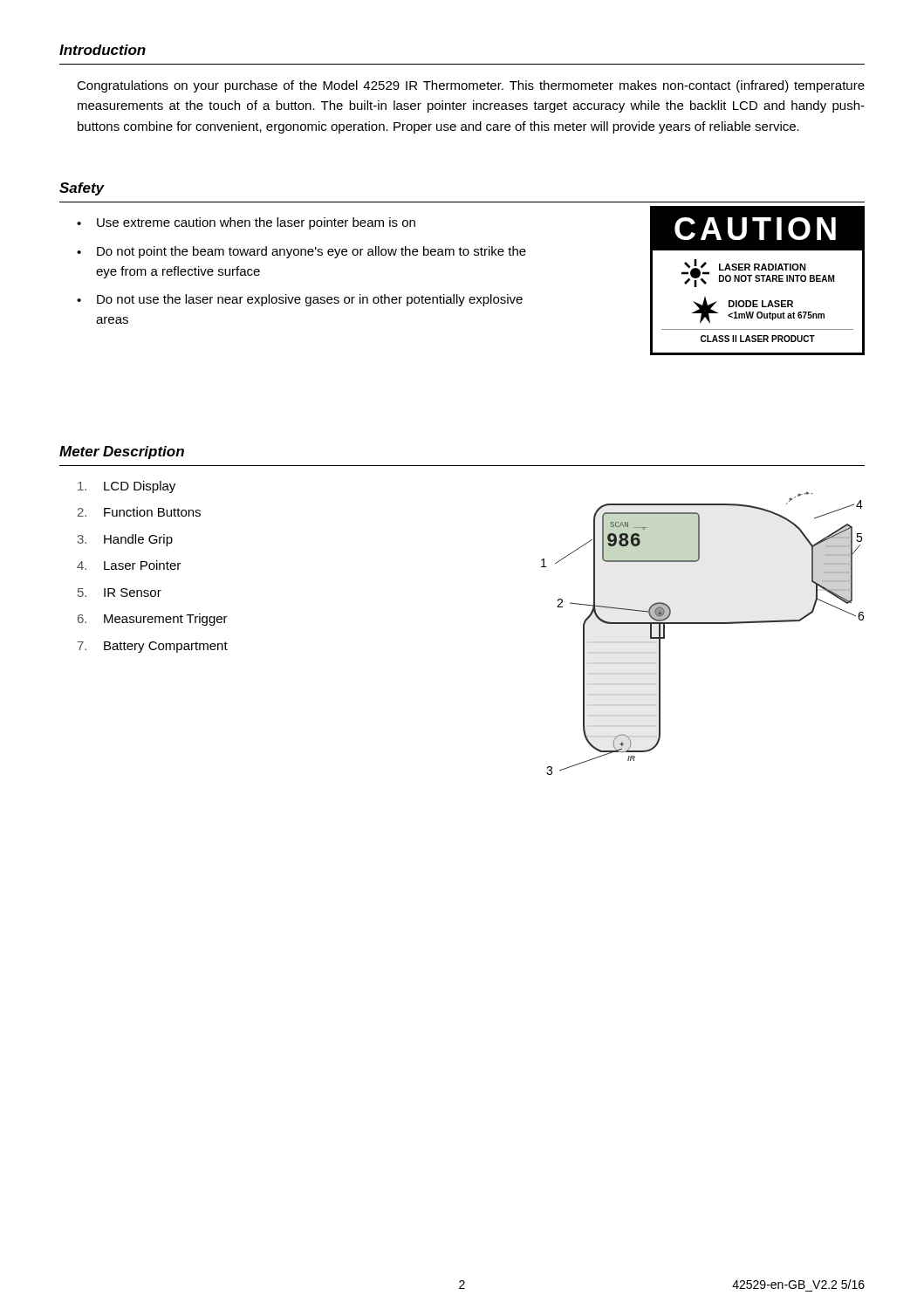Viewport: 924px width, 1309px height.
Task: Click on the text starting "• Do not use"
Action: pos(312,310)
